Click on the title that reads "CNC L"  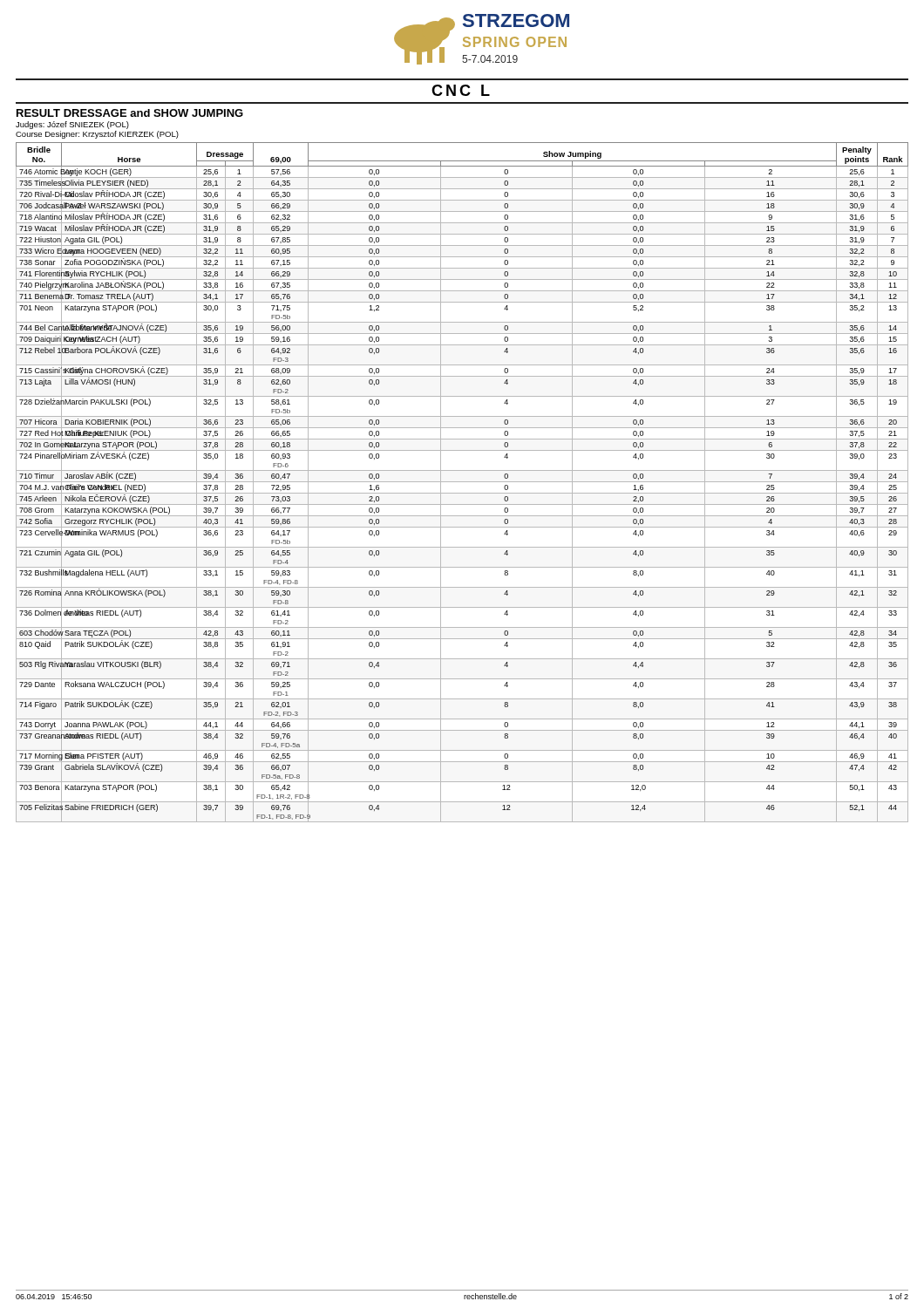point(462,91)
